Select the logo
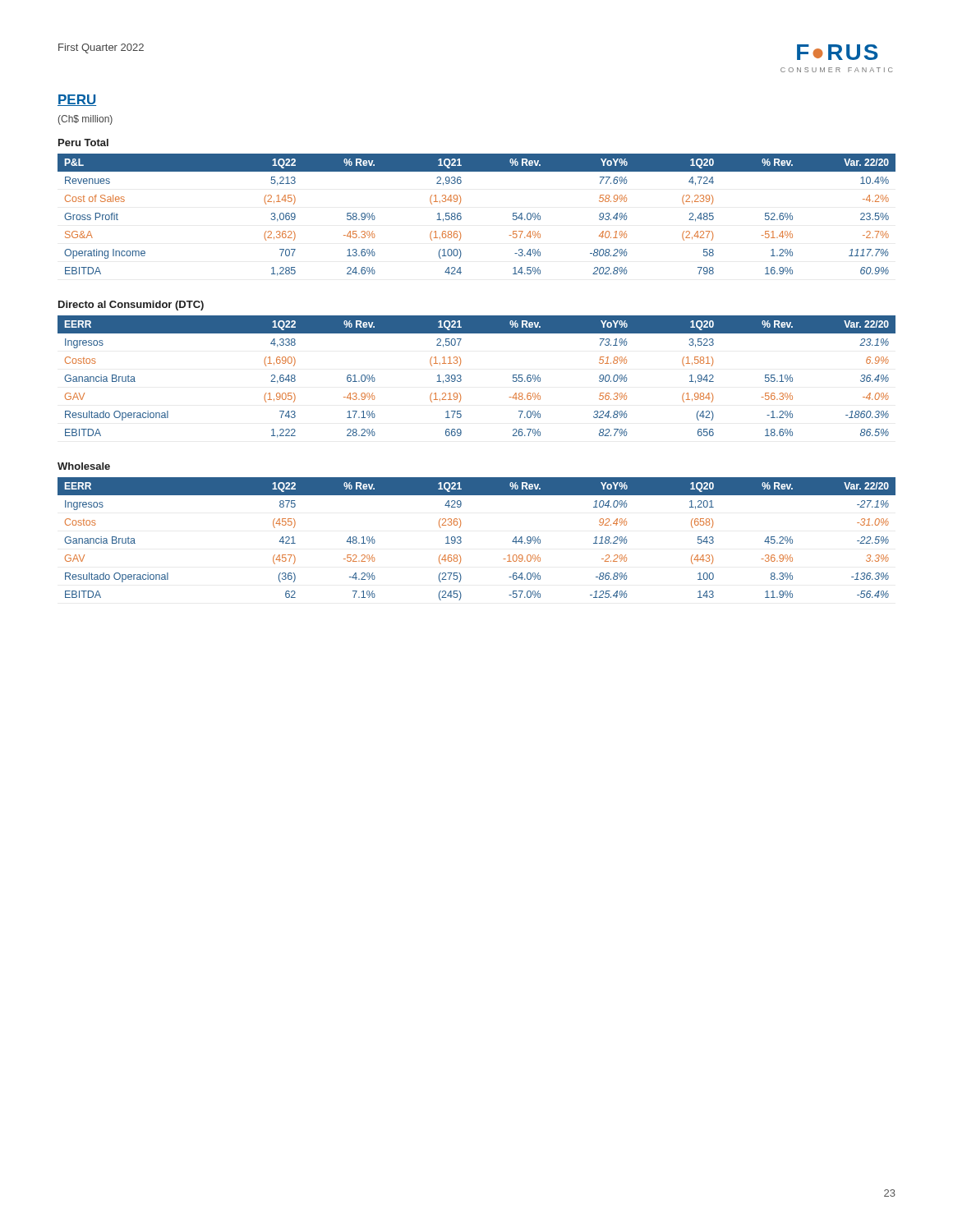 click(x=838, y=58)
